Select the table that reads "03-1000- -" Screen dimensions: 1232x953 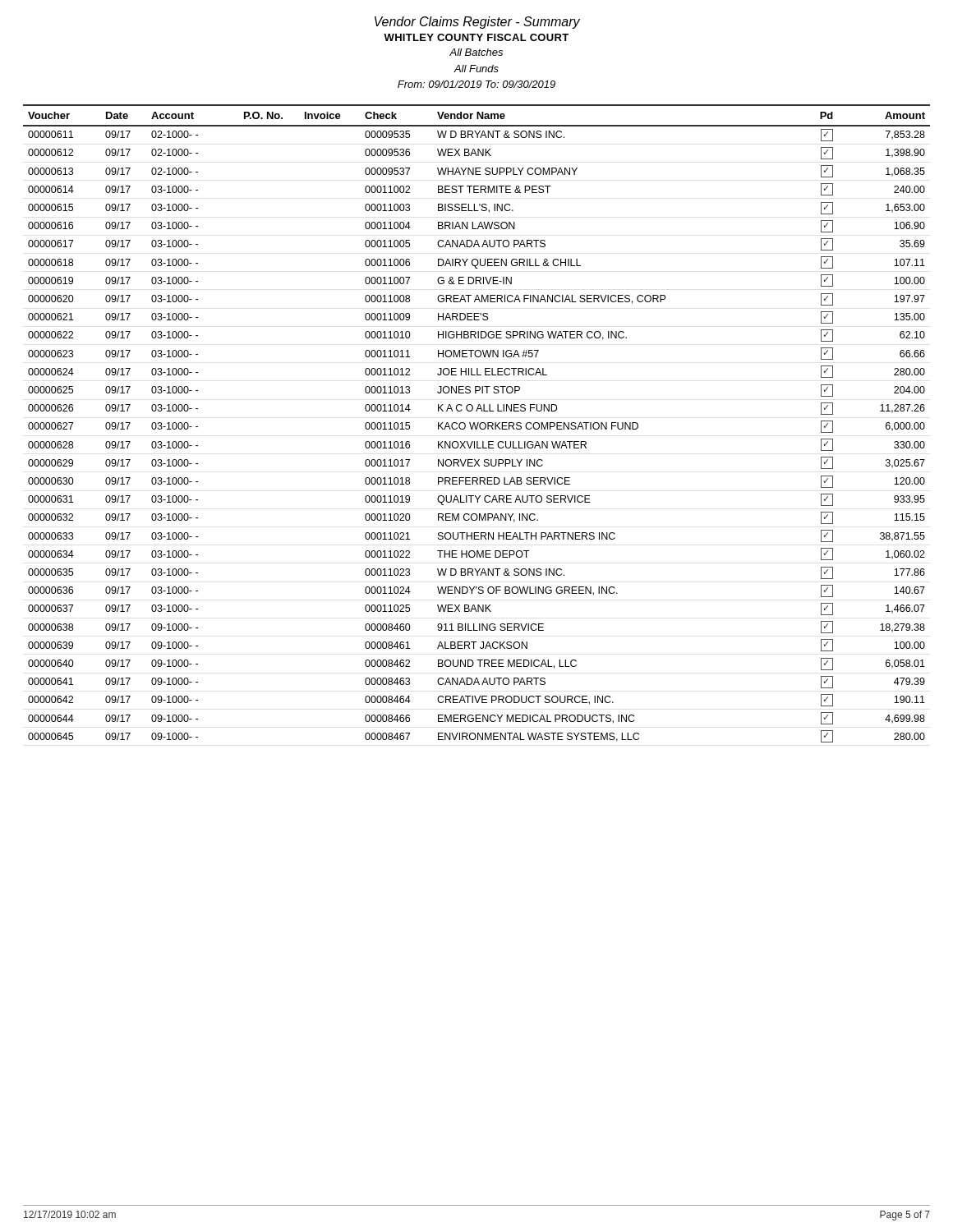point(476,425)
